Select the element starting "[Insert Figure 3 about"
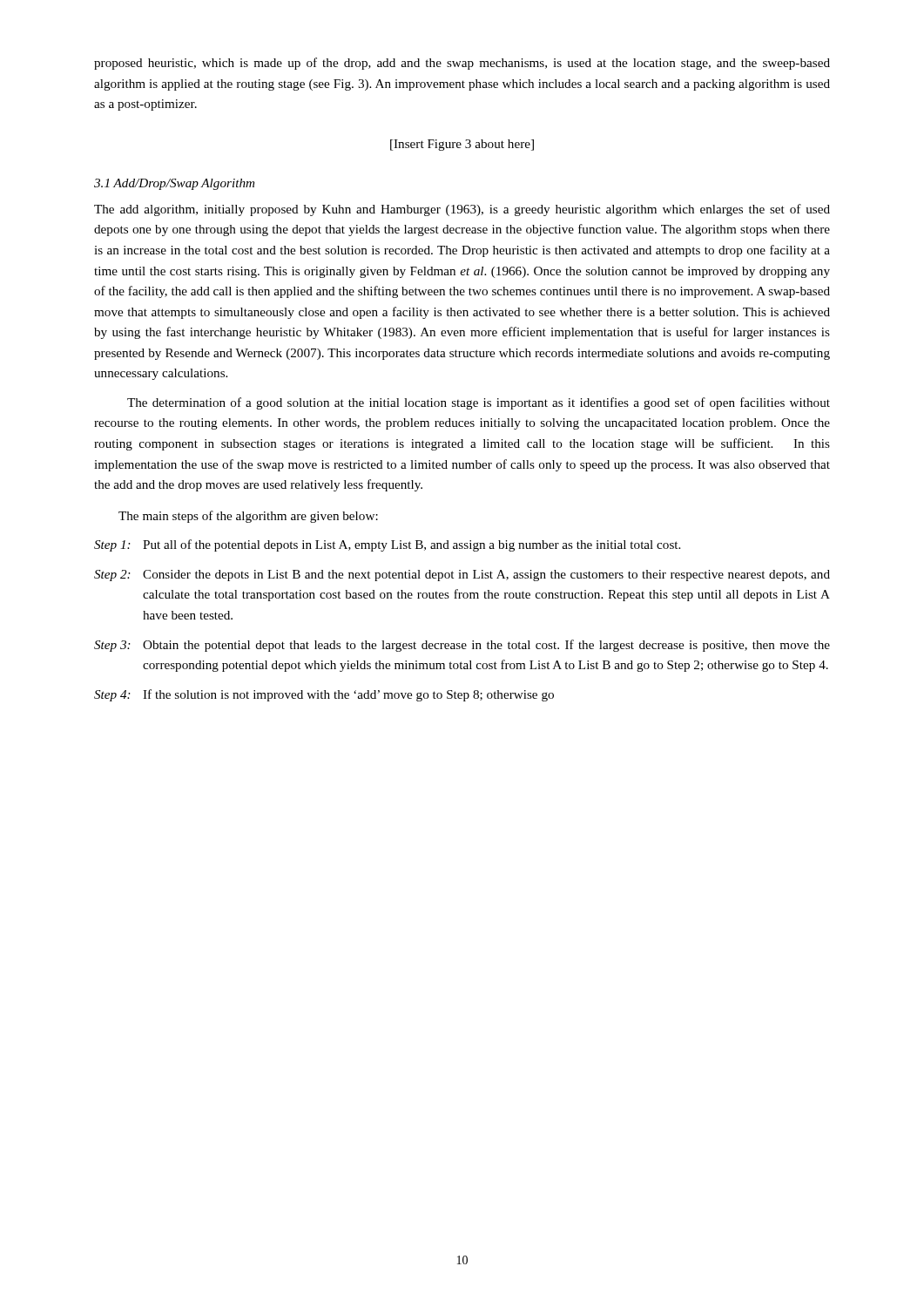Screen dimensions: 1307x924 (x=462, y=143)
